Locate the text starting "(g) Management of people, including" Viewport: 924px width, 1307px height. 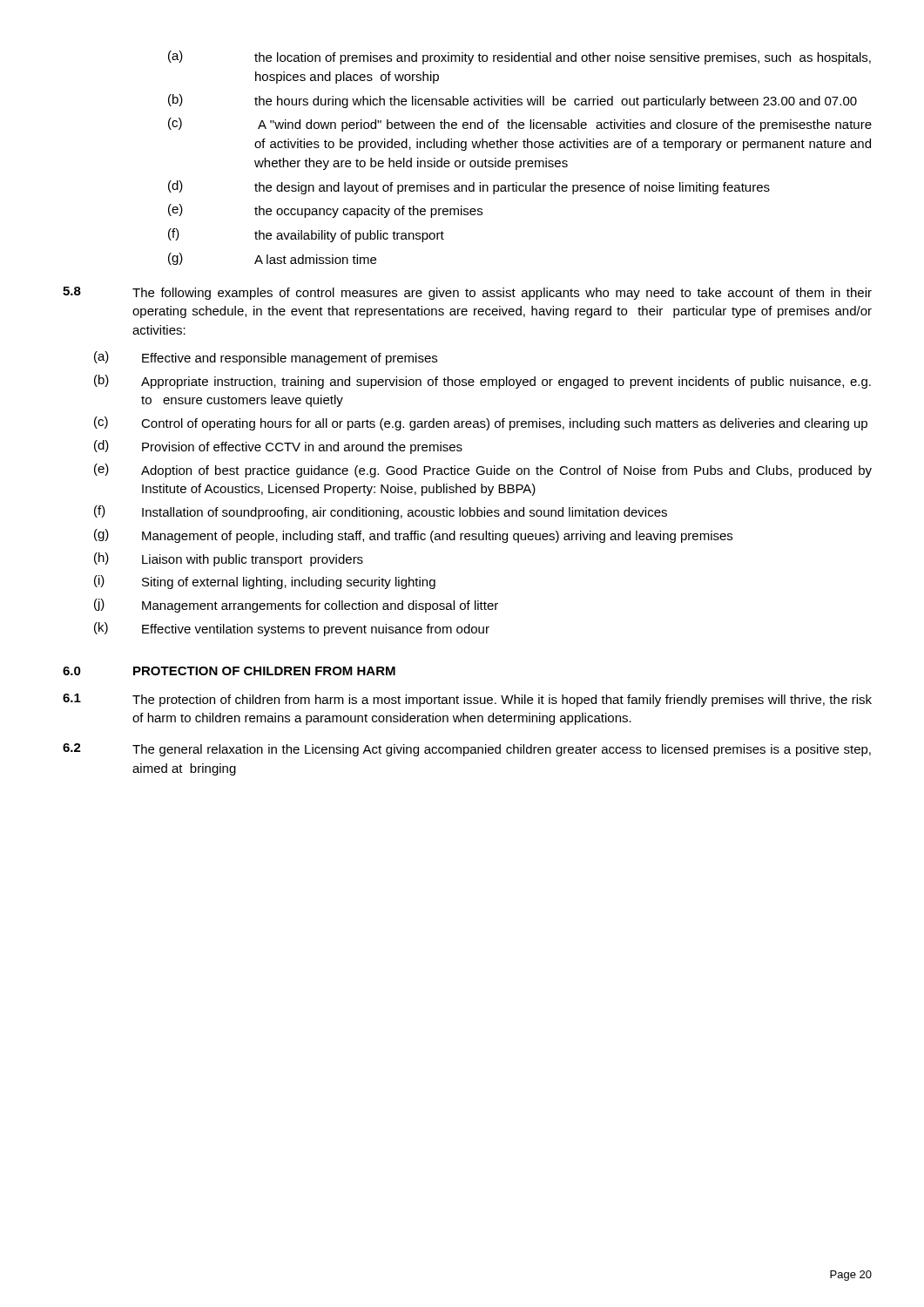click(x=467, y=536)
